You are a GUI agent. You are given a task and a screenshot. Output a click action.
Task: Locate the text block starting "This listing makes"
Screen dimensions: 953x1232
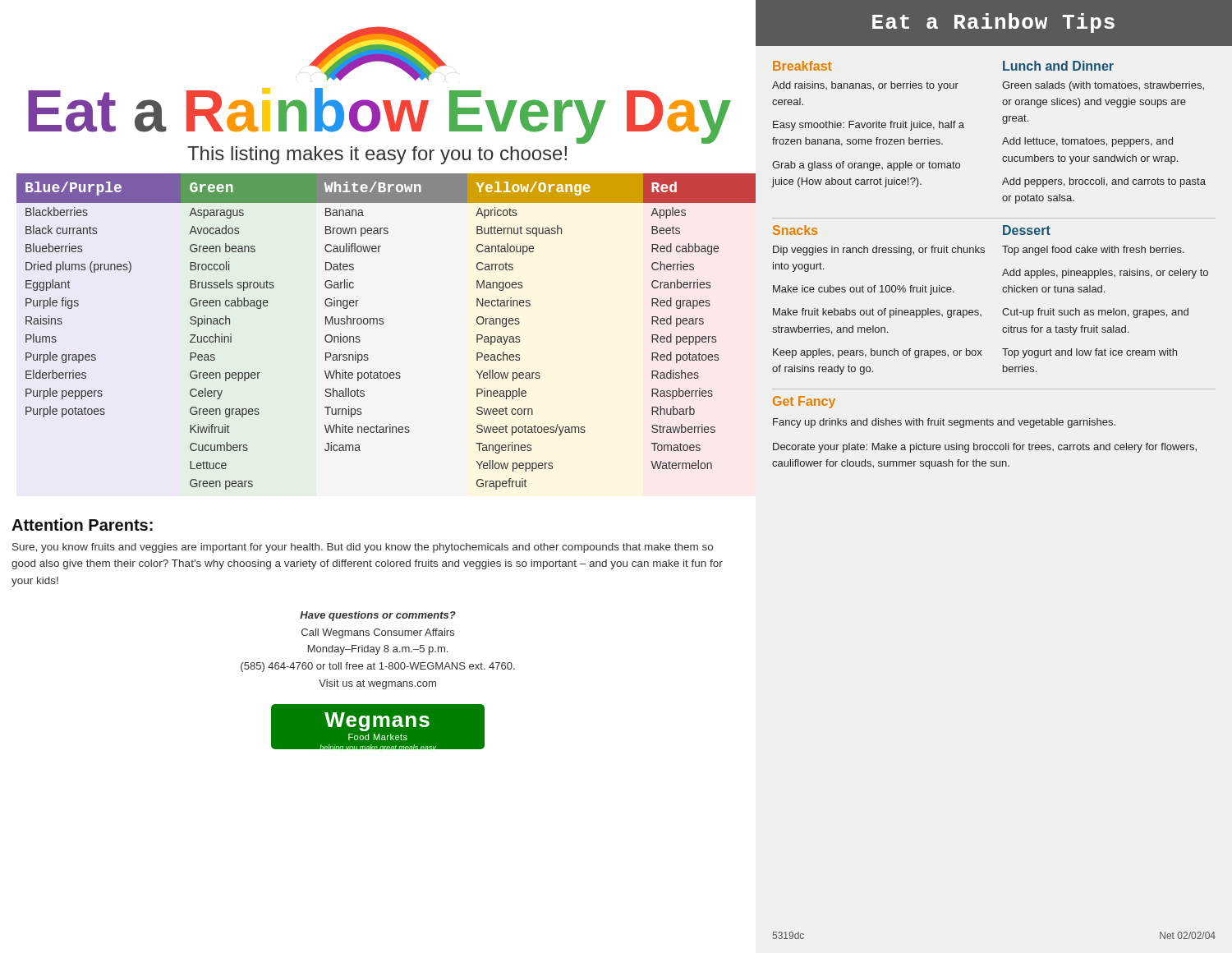point(378,153)
